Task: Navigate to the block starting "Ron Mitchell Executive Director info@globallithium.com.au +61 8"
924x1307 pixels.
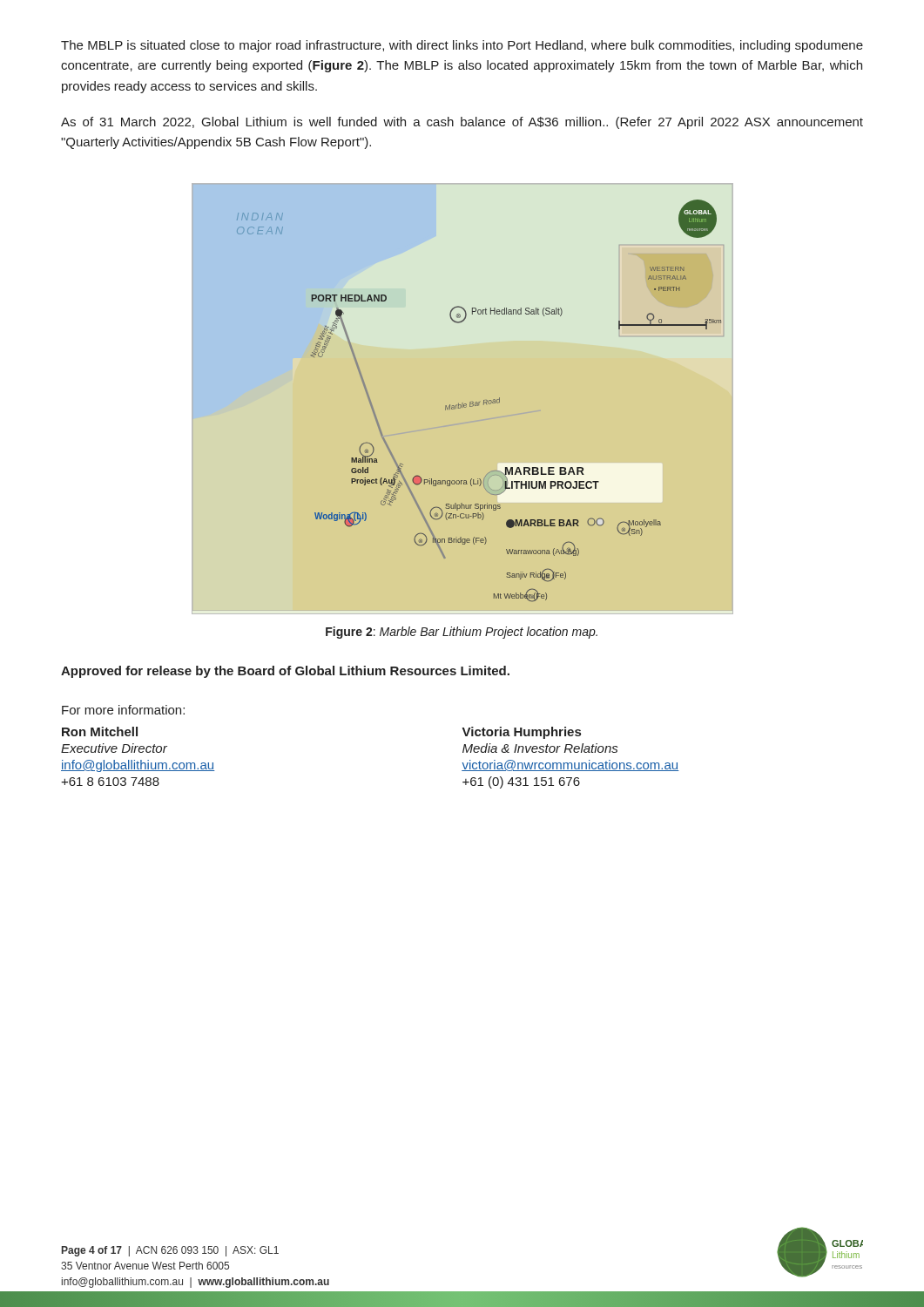Action: point(100,731)
